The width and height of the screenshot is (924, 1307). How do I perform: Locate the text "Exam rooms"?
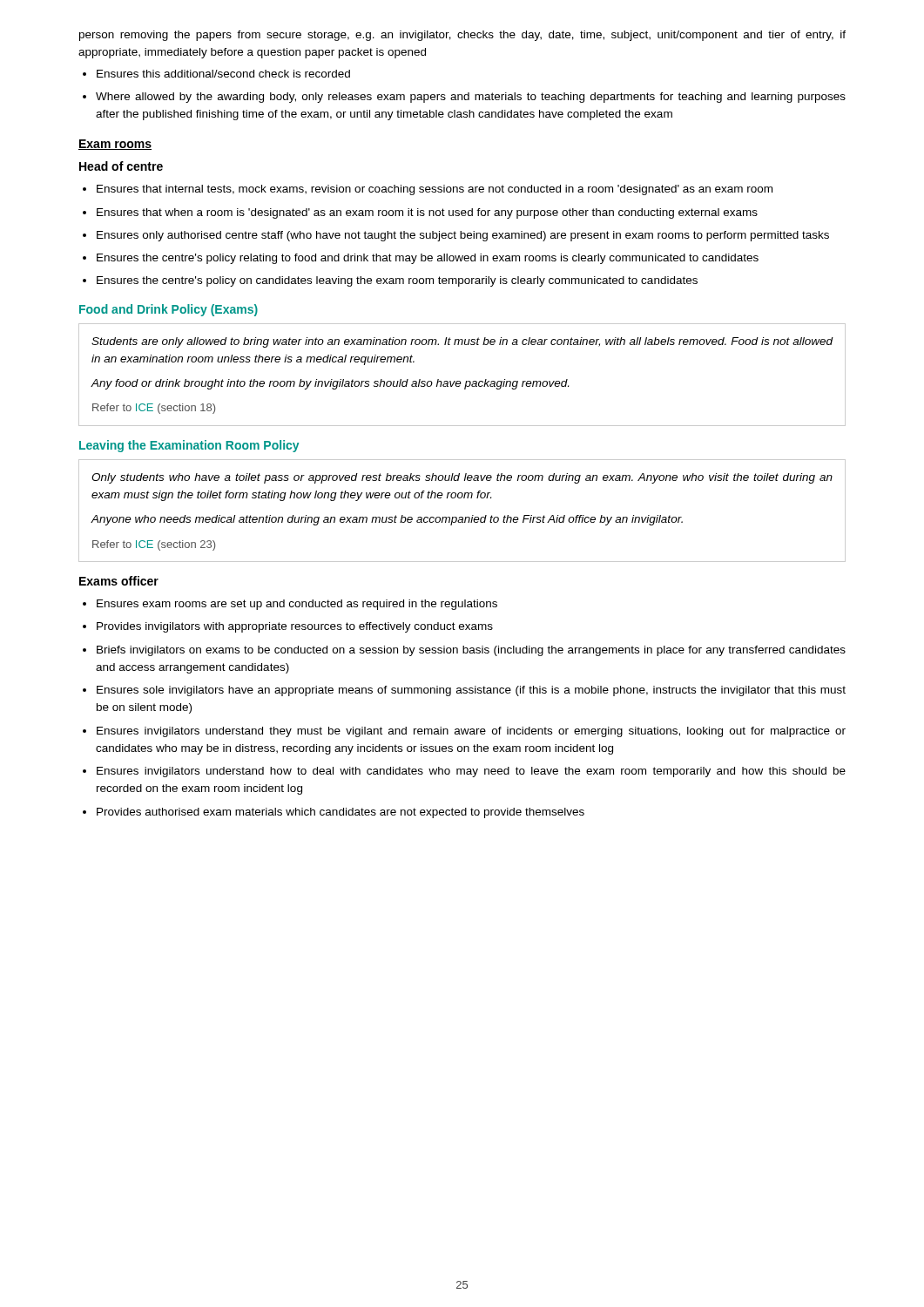(115, 144)
